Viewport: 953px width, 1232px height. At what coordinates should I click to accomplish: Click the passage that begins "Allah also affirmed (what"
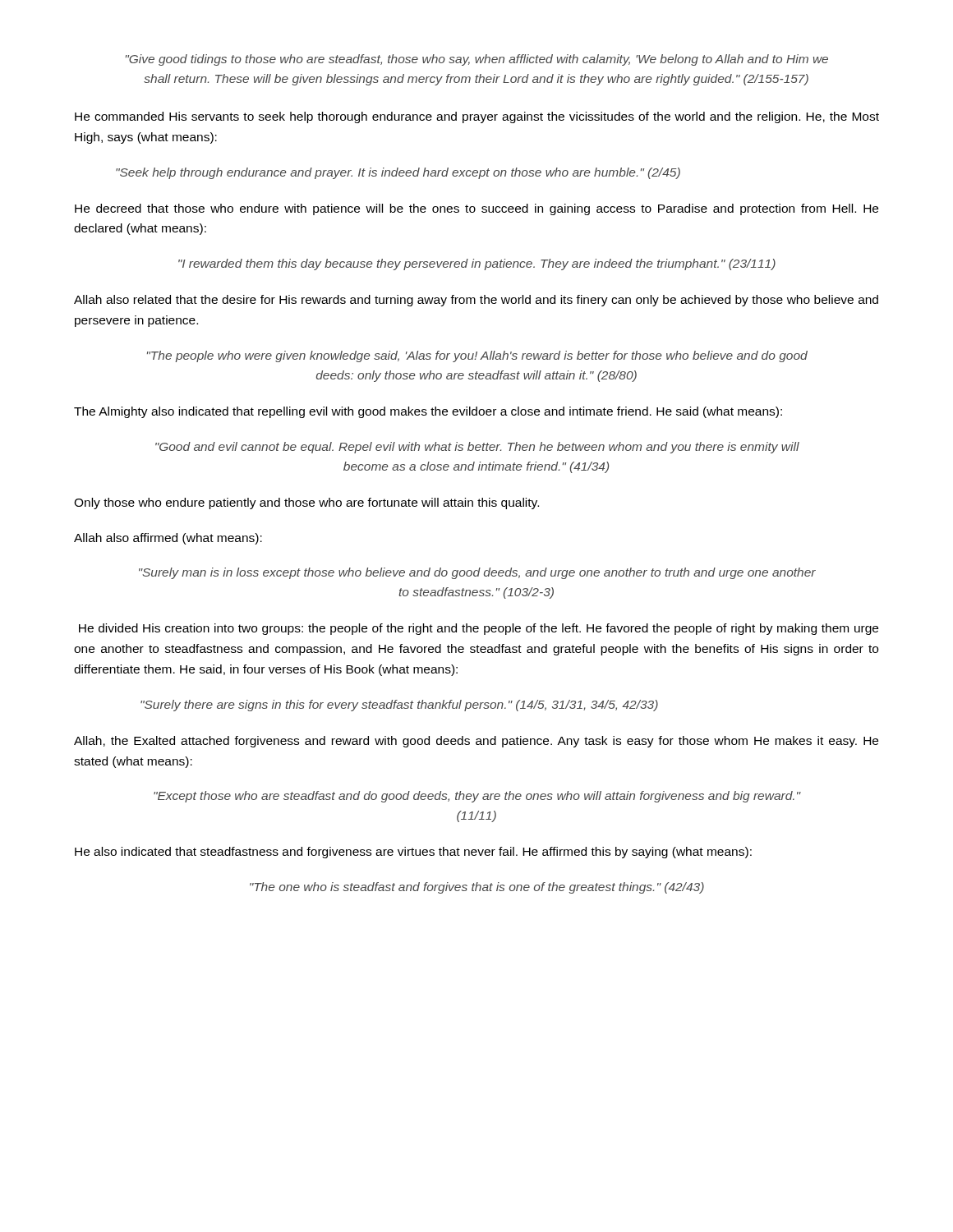tap(168, 537)
